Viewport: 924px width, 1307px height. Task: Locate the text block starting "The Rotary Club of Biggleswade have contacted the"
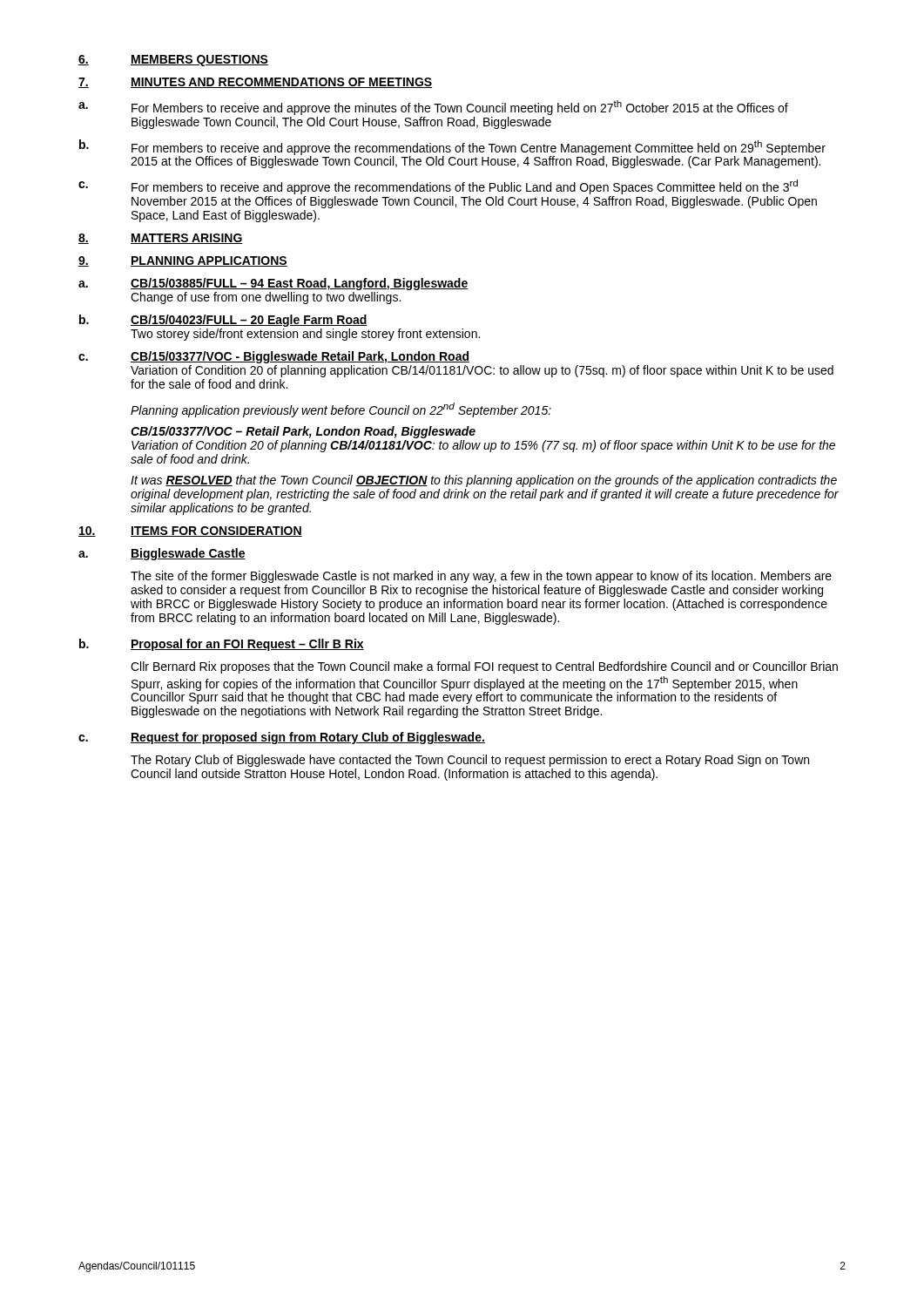(470, 767)
